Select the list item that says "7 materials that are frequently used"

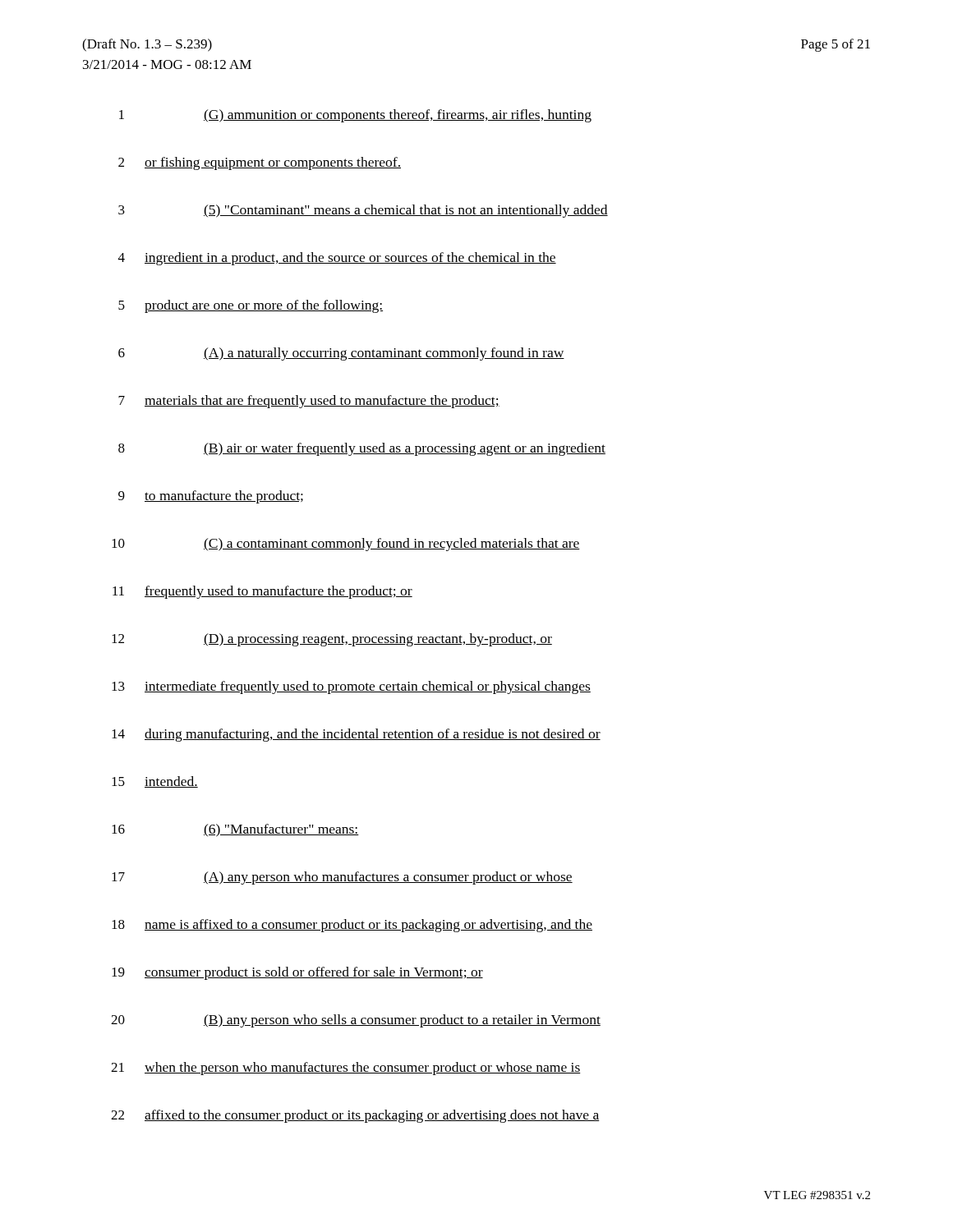click(476, 401)
